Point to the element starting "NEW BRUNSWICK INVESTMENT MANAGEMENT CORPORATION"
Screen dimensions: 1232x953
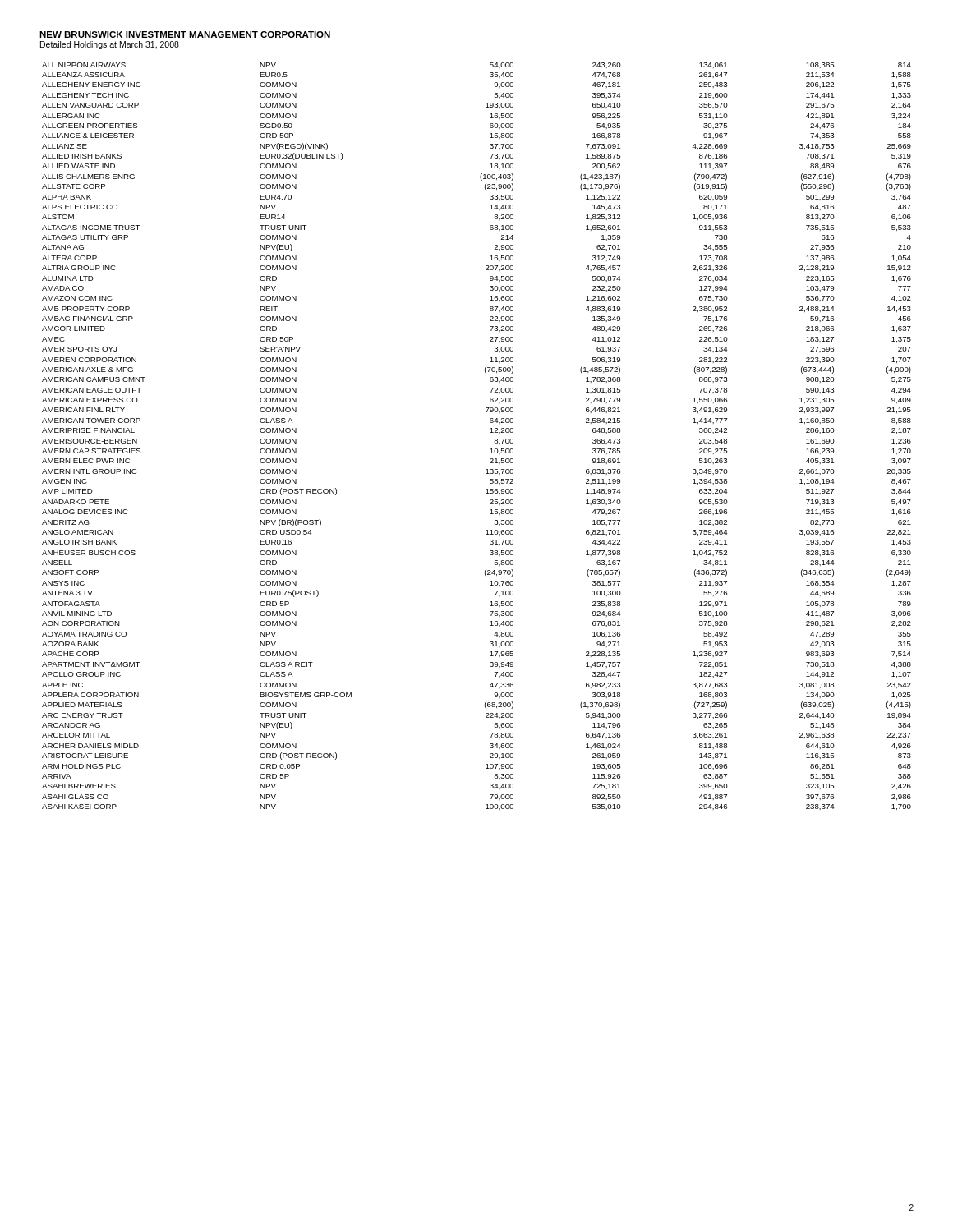[185, 34]
